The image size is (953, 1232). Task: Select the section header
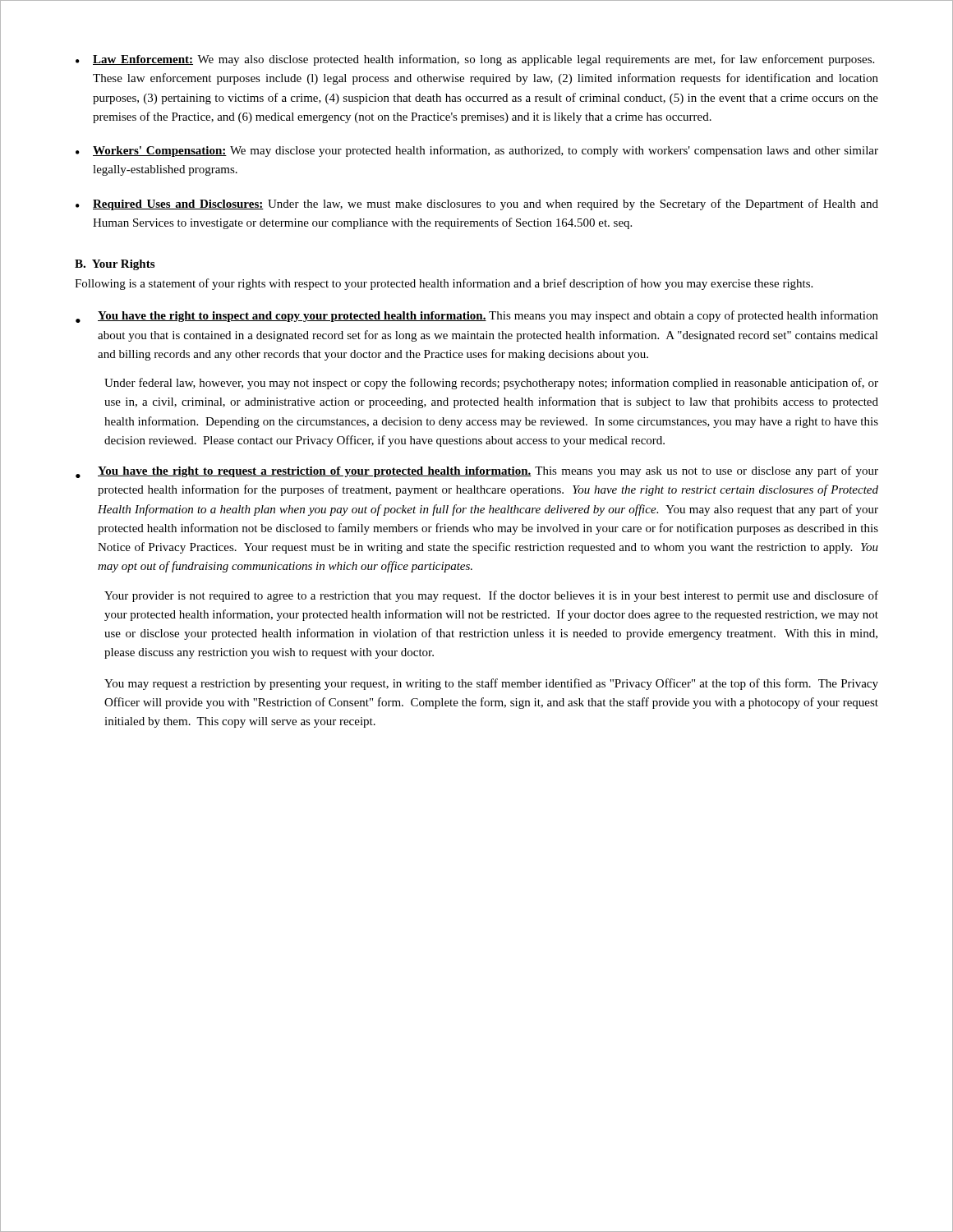point(115,264)
